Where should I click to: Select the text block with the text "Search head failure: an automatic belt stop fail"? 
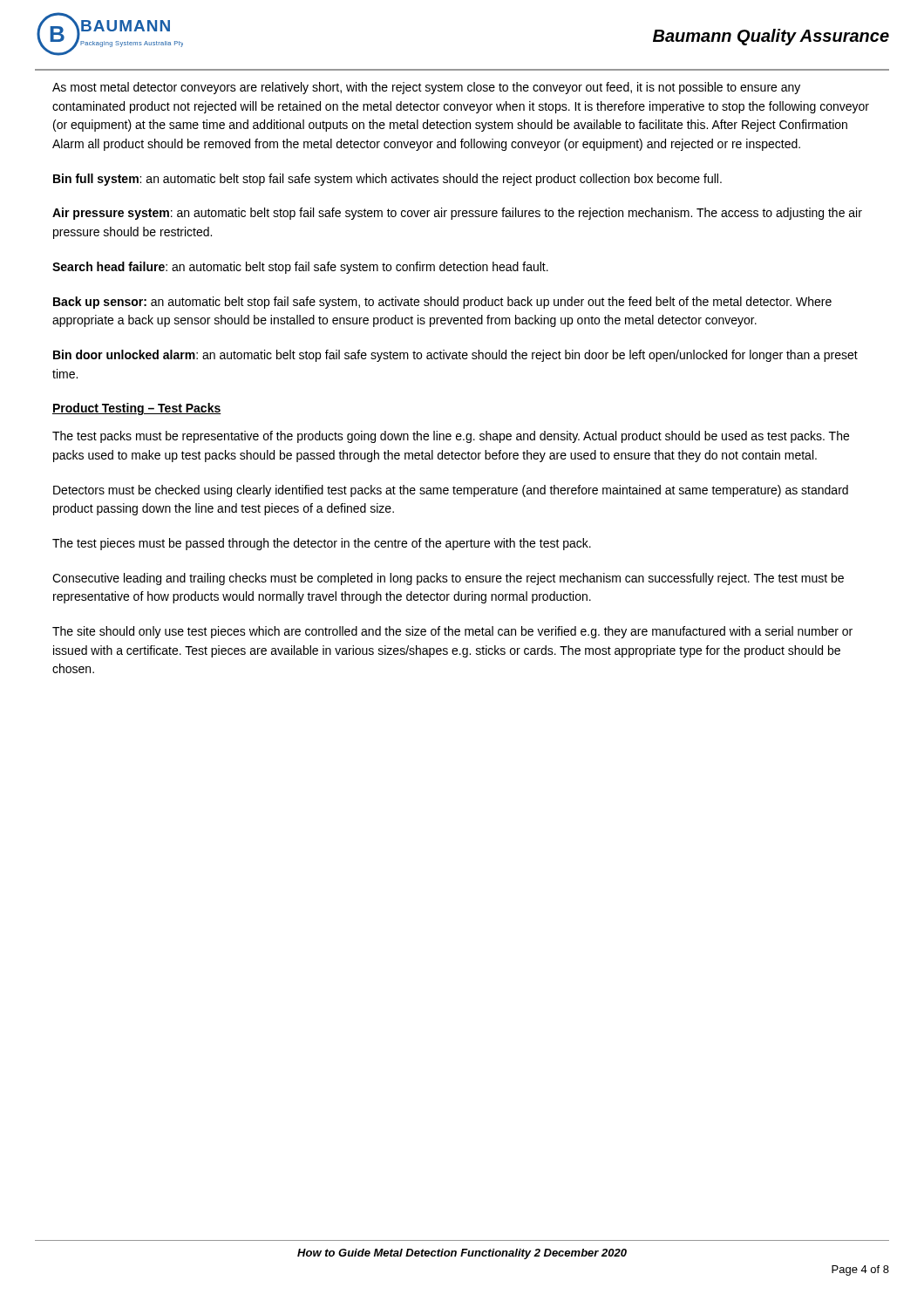(301, 267)
